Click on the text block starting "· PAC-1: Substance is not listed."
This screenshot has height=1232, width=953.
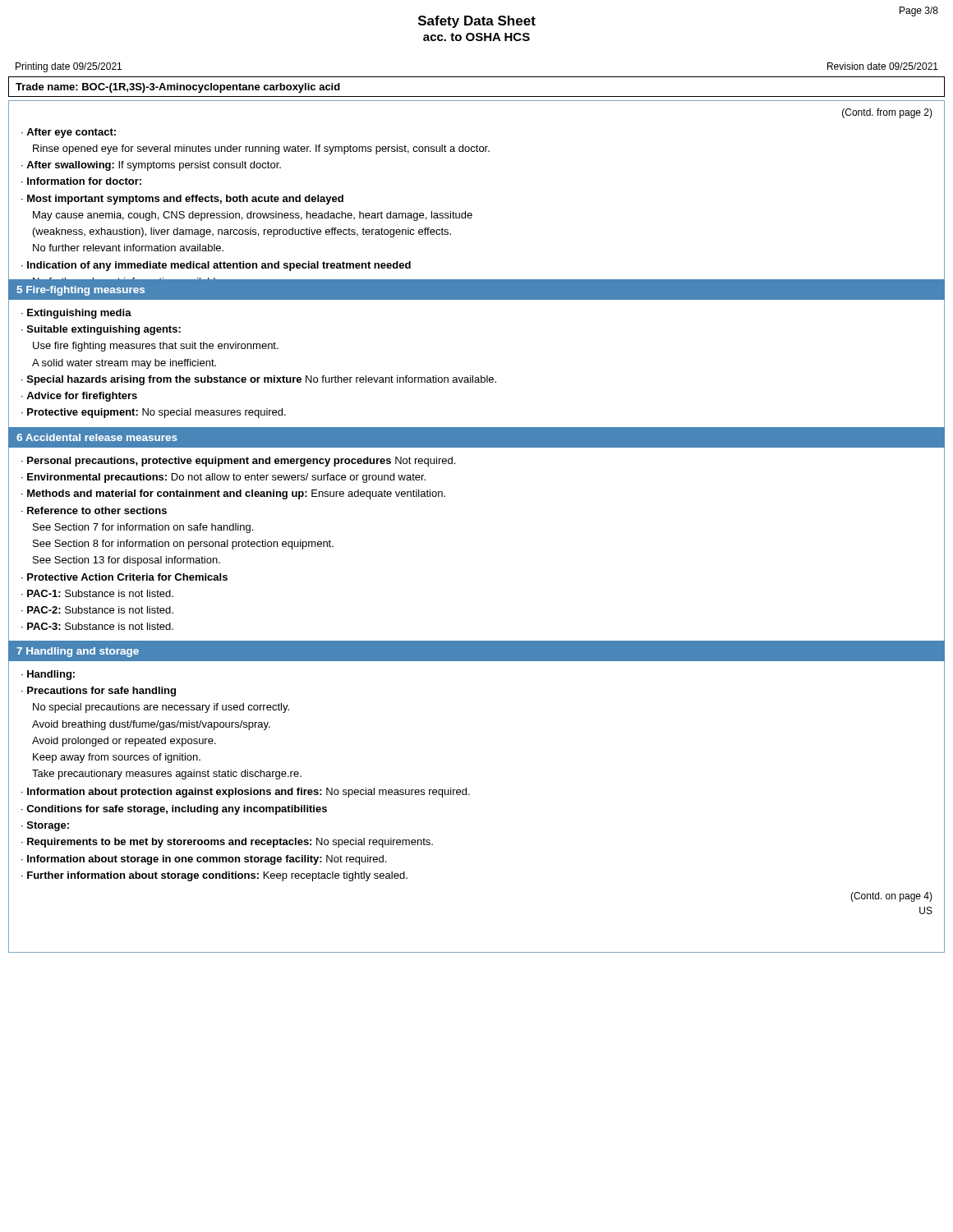coord(97,593)
